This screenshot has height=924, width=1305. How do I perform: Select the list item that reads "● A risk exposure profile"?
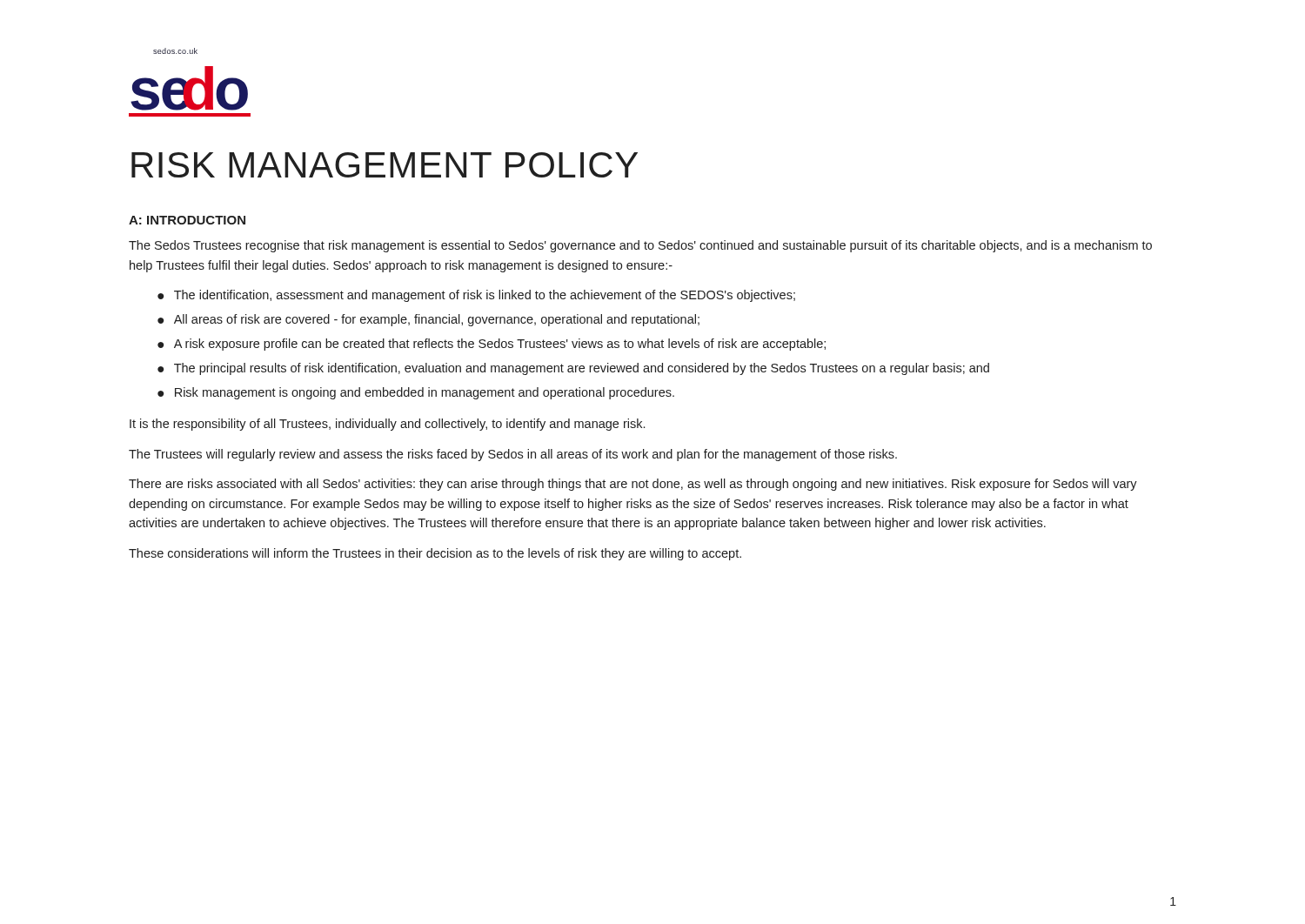(492, 345)
